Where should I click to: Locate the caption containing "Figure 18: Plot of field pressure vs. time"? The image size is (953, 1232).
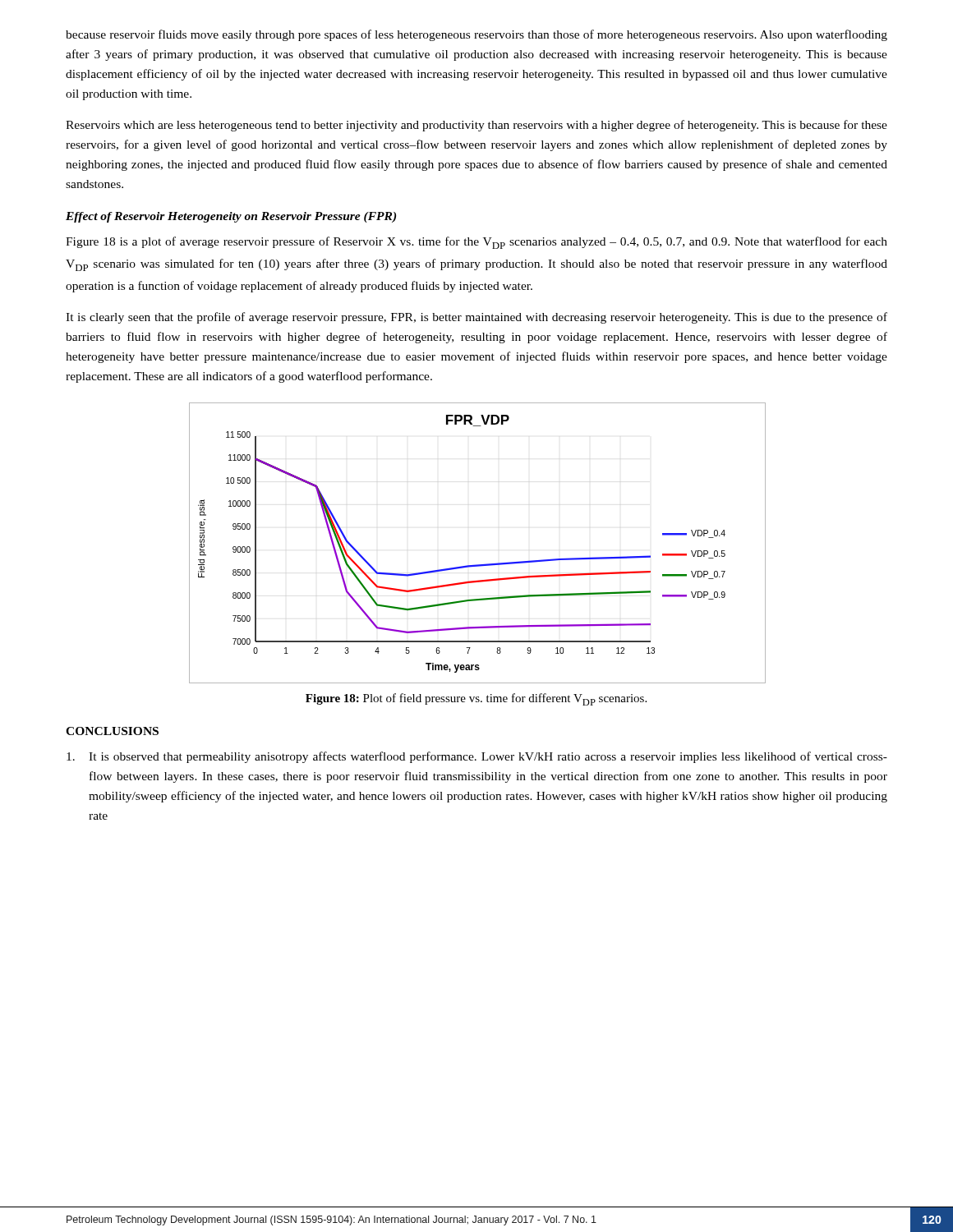click(476, 700)
